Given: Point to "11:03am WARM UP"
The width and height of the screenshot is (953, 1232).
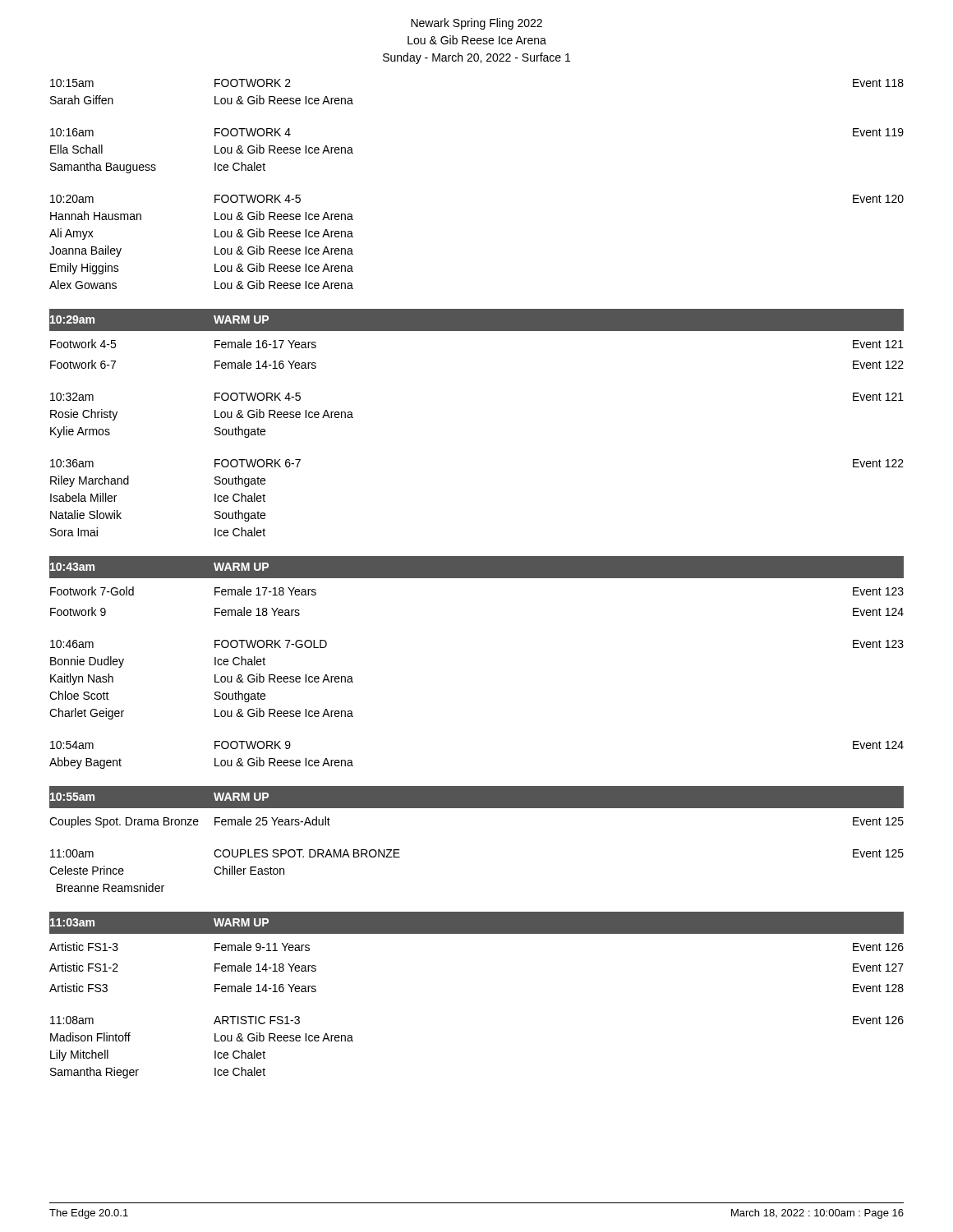Looking at the screenshot, I should (x=435, y=923).
